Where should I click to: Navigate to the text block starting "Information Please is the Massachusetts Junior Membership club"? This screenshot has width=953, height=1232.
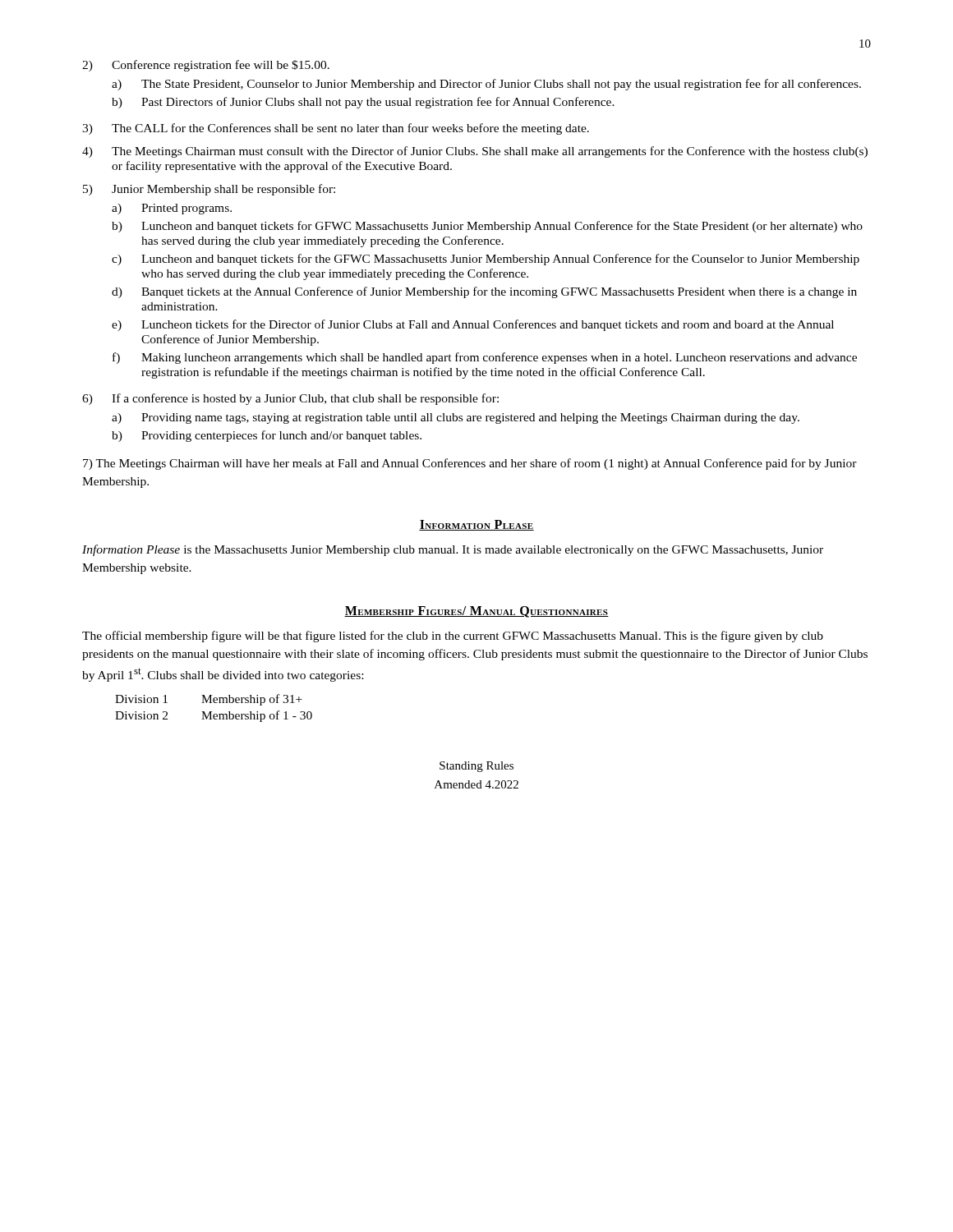tap(453, 558)
